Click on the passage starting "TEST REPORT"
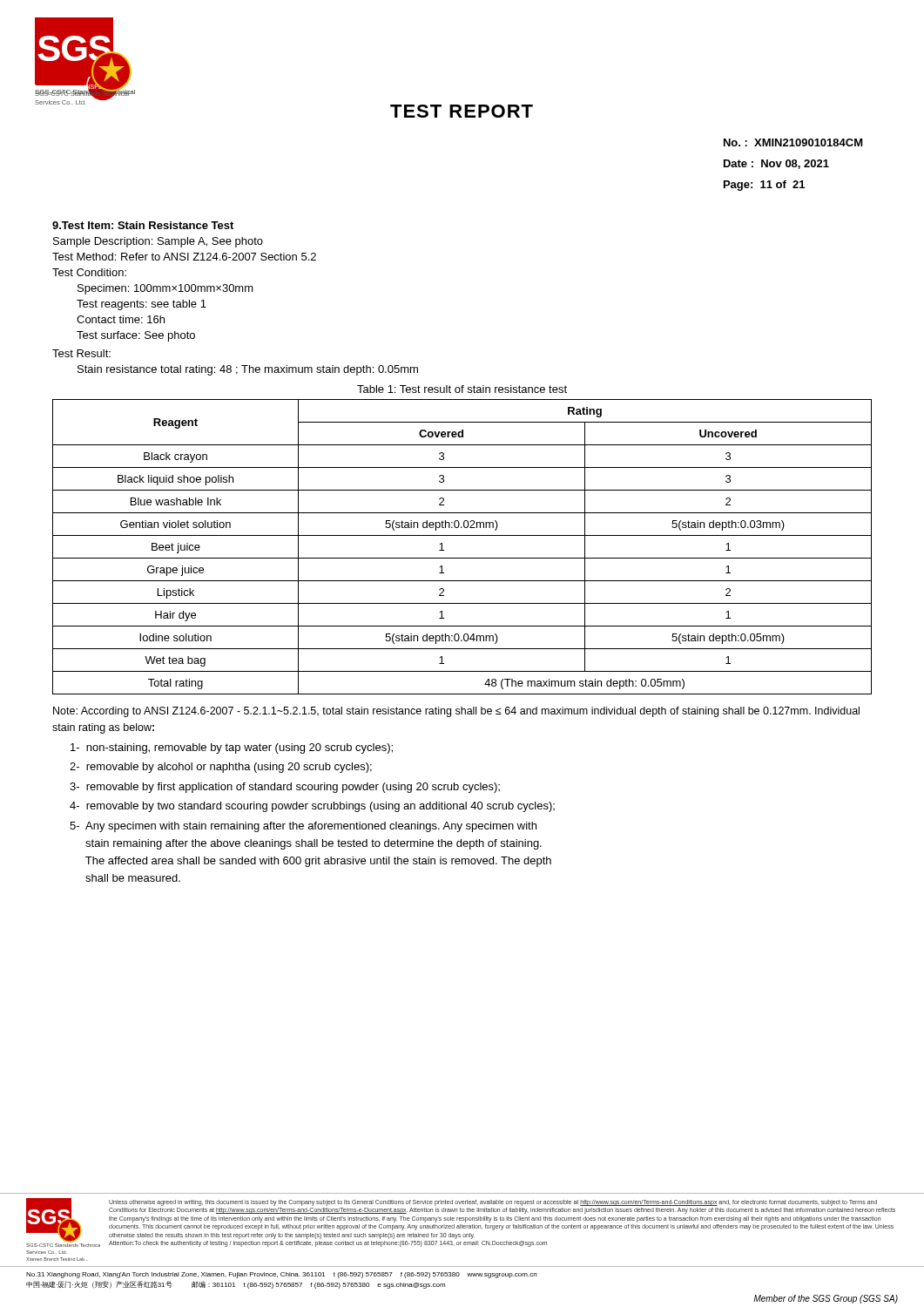 (x=462, y=111)
